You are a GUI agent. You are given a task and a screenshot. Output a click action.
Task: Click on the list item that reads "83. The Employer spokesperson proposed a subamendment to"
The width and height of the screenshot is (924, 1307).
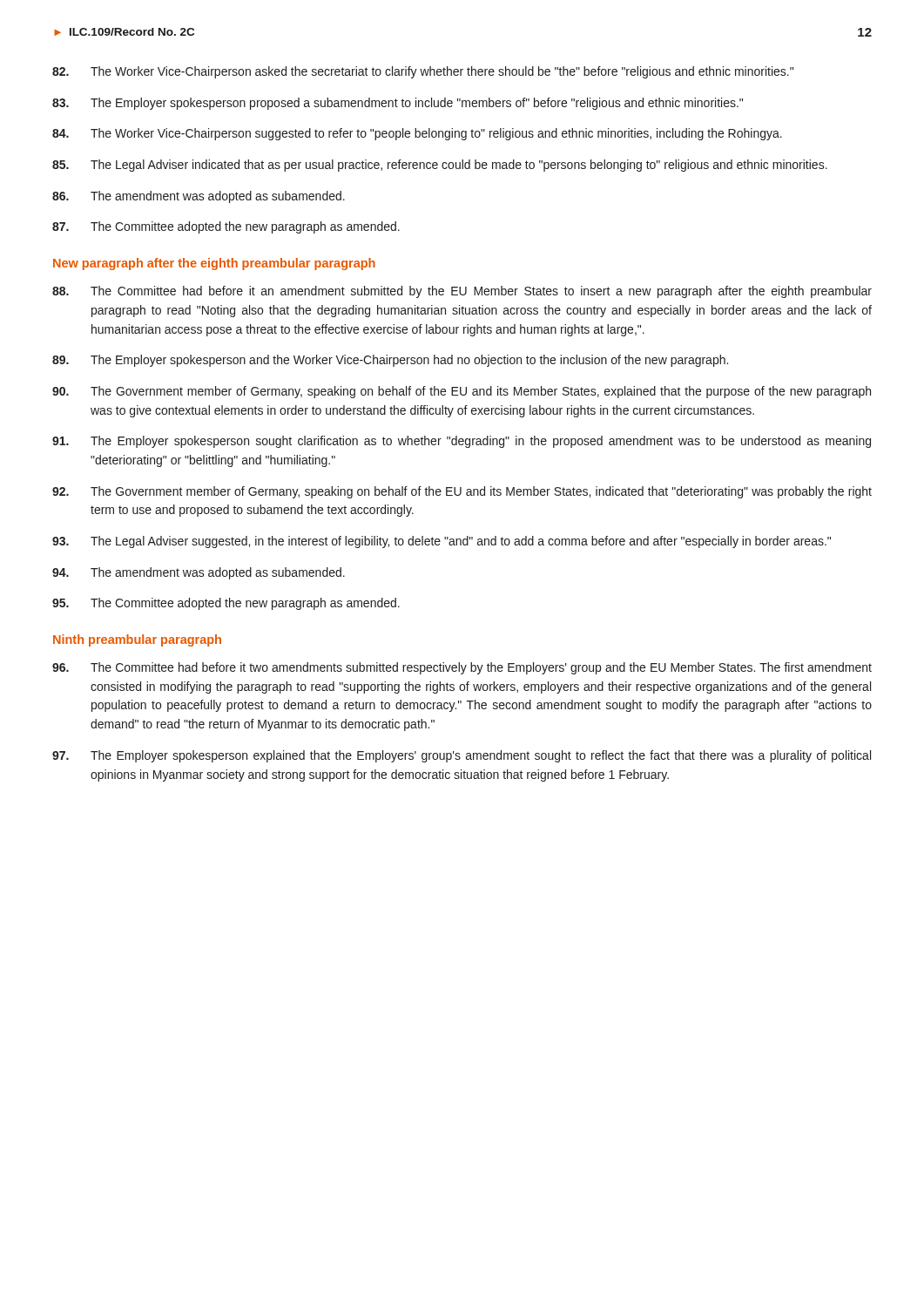click(462, 103)
